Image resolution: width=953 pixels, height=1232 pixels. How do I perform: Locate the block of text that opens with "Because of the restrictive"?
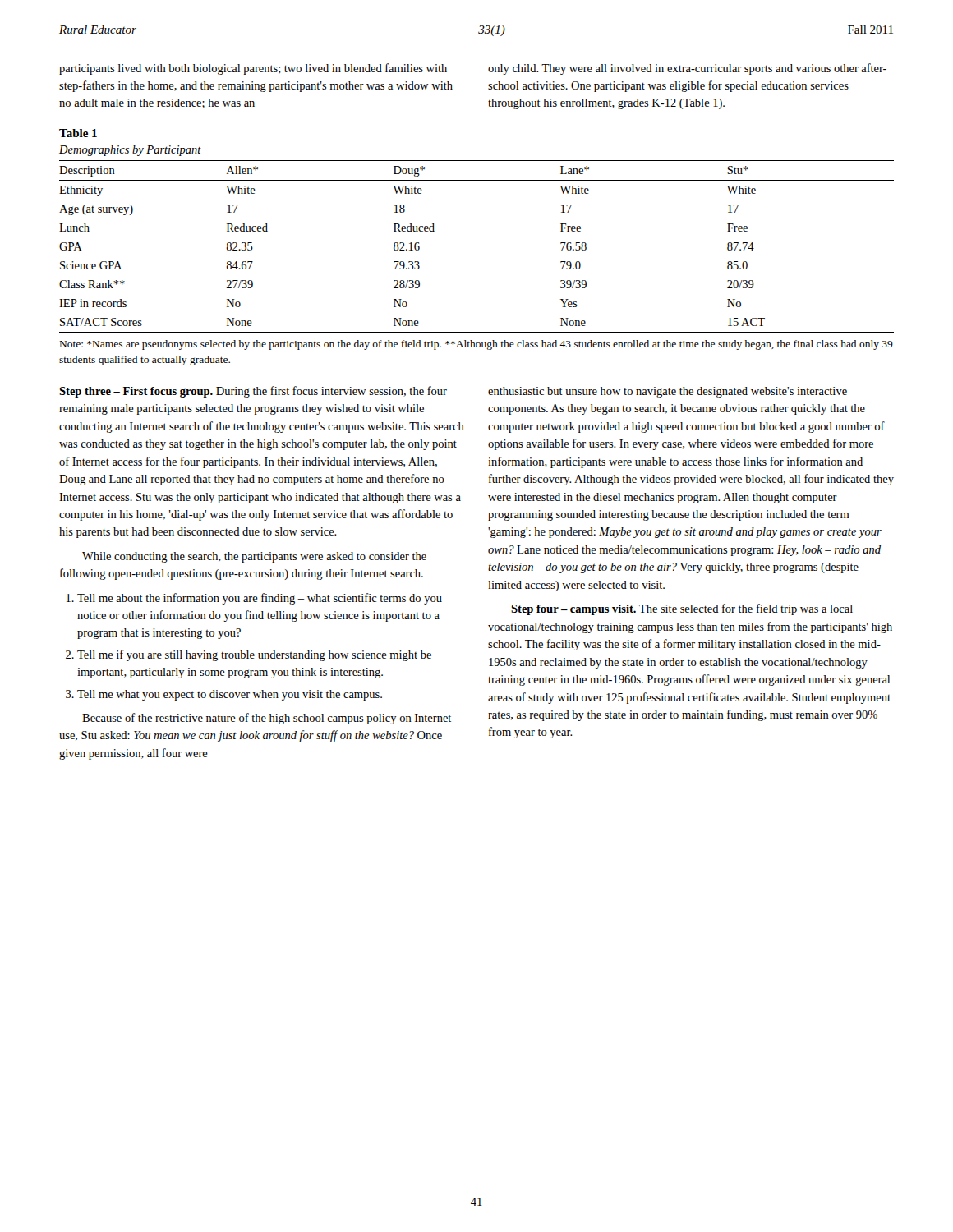point(262,736)
